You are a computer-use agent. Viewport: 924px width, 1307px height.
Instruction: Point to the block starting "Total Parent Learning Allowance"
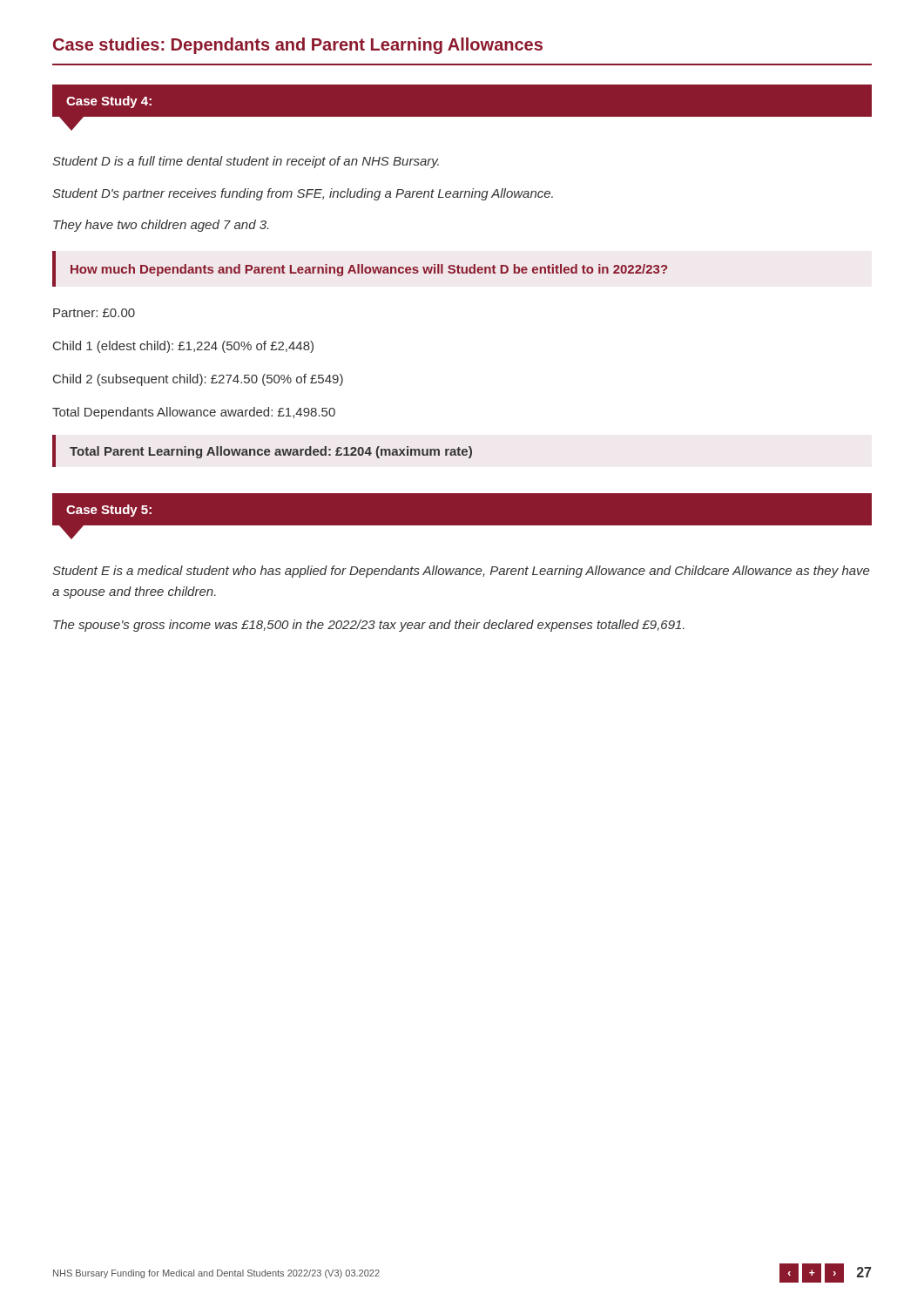click(464, 450)
